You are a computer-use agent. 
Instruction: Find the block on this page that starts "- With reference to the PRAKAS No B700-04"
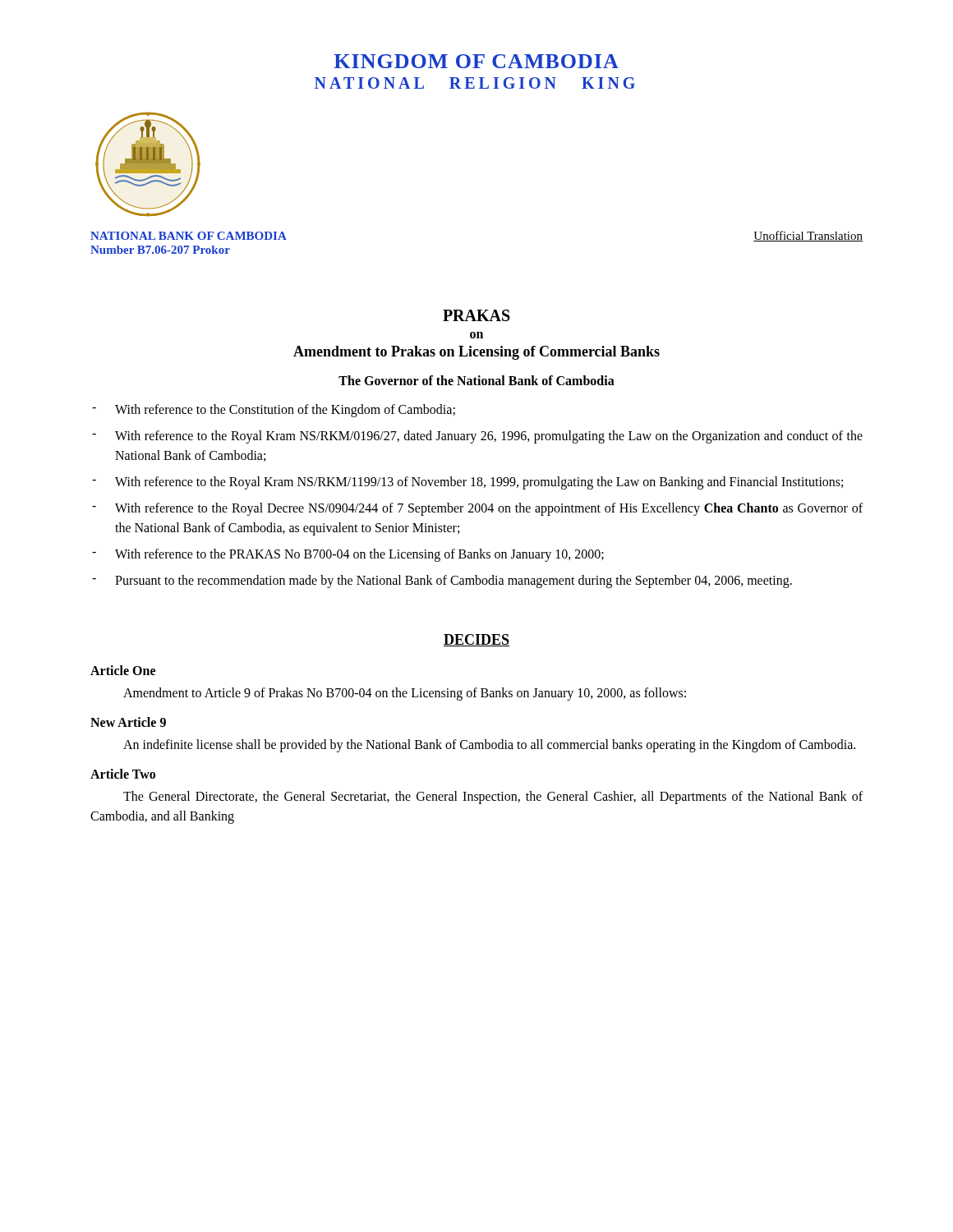476,554
